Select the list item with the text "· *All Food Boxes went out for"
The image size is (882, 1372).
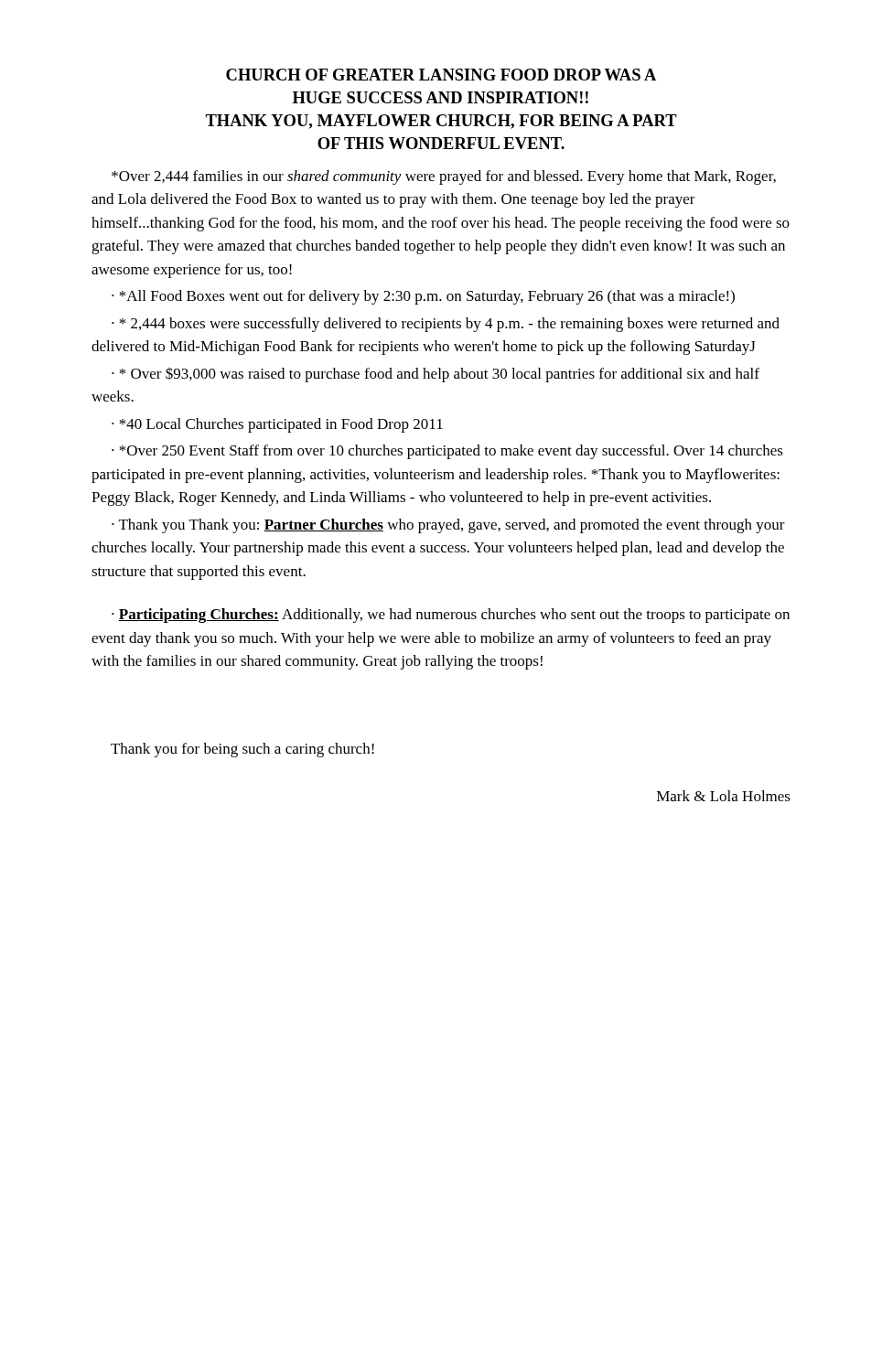click(x=441, y=296)
